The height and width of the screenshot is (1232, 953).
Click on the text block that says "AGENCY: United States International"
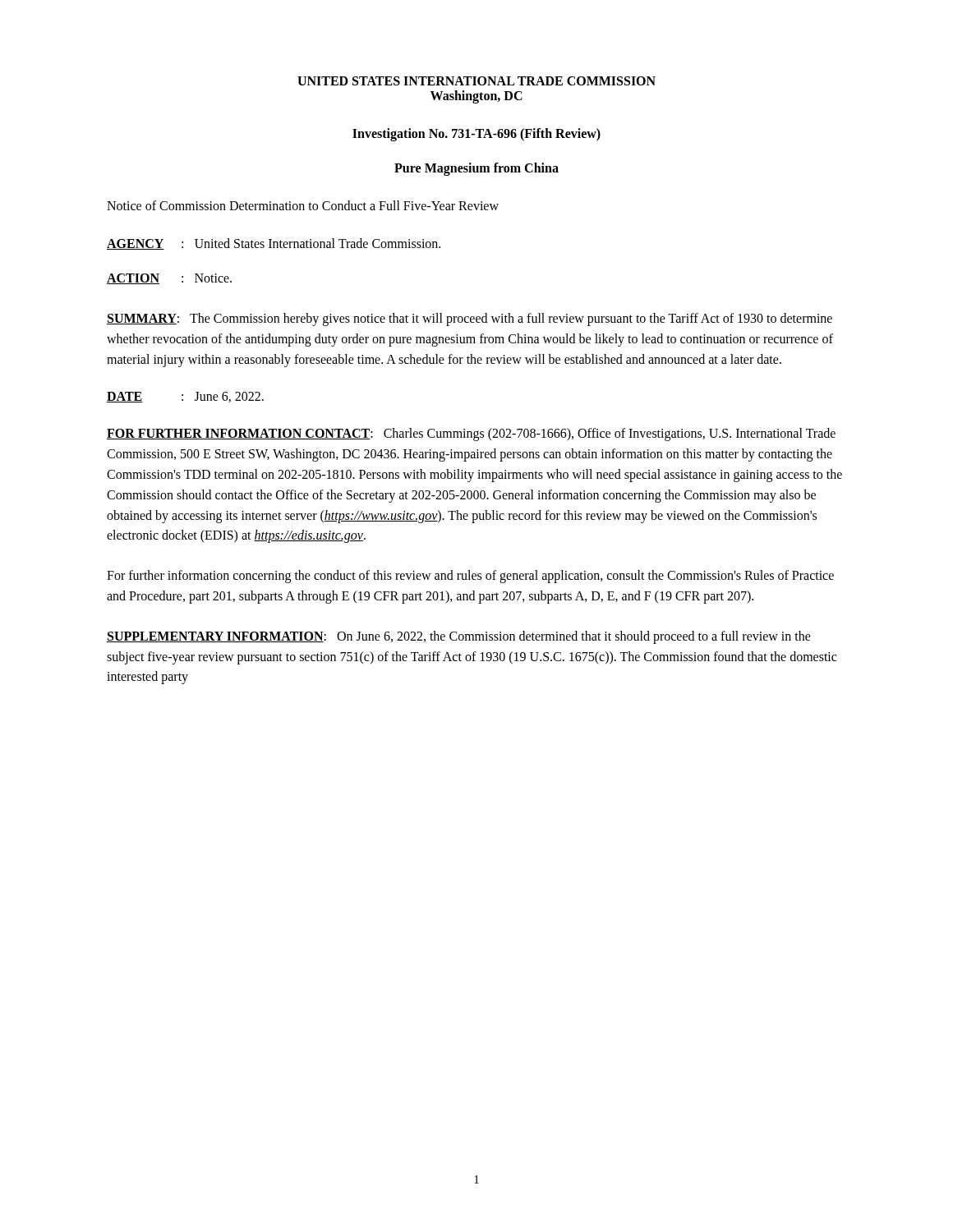click(274, 244)
